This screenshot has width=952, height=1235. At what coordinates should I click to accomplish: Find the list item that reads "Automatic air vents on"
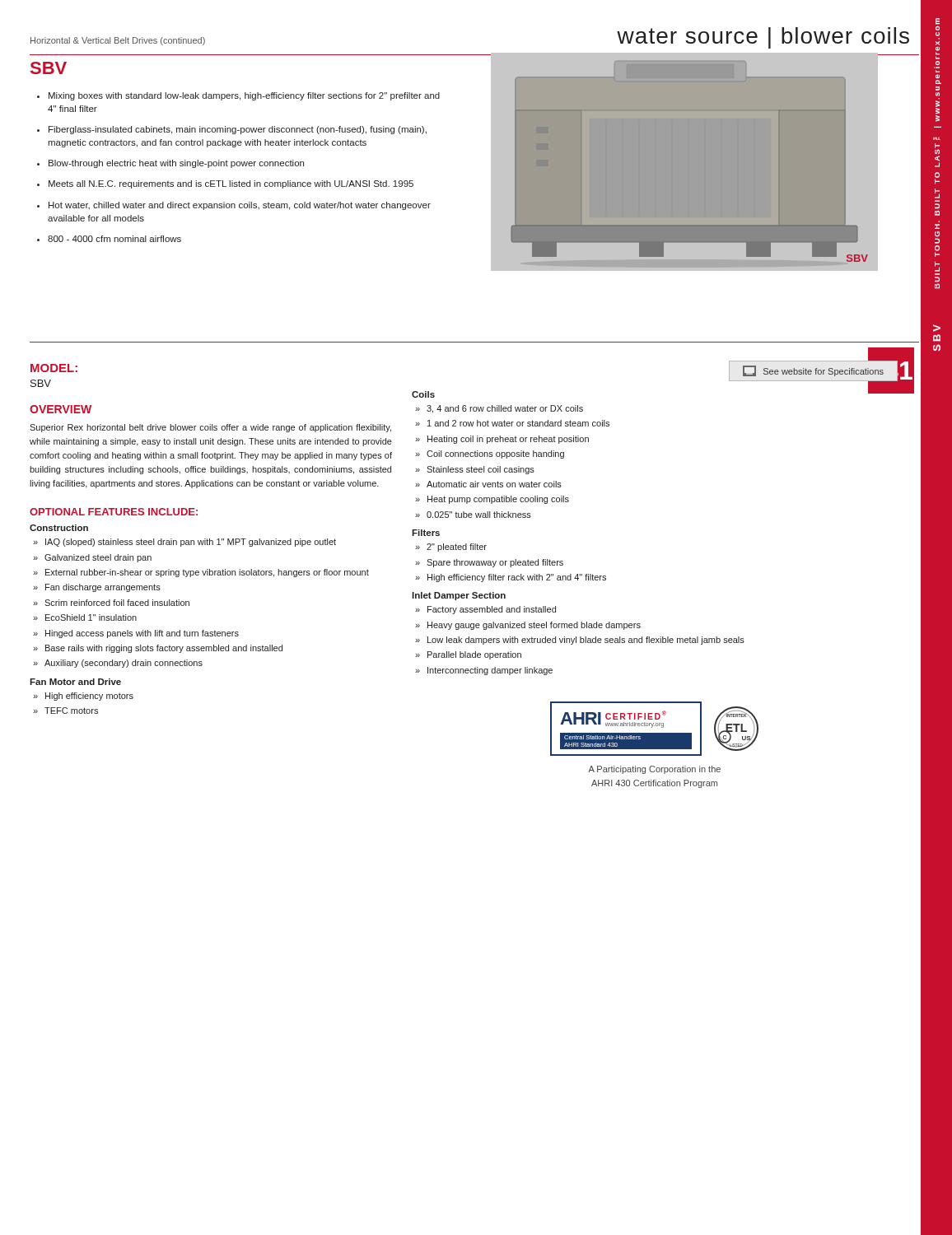coord(494,484)
